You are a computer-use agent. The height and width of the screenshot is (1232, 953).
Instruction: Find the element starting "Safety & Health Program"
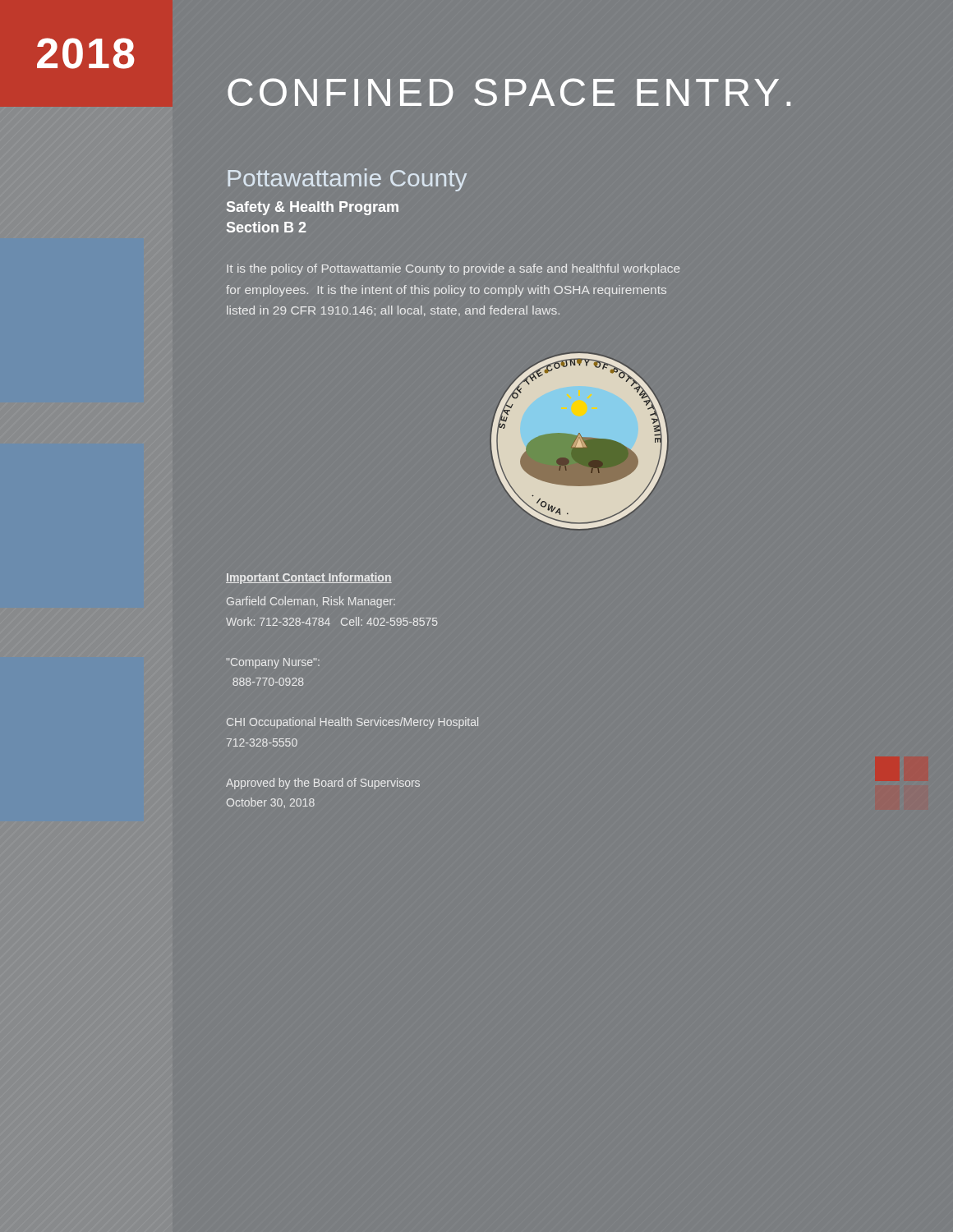point(313,207)
